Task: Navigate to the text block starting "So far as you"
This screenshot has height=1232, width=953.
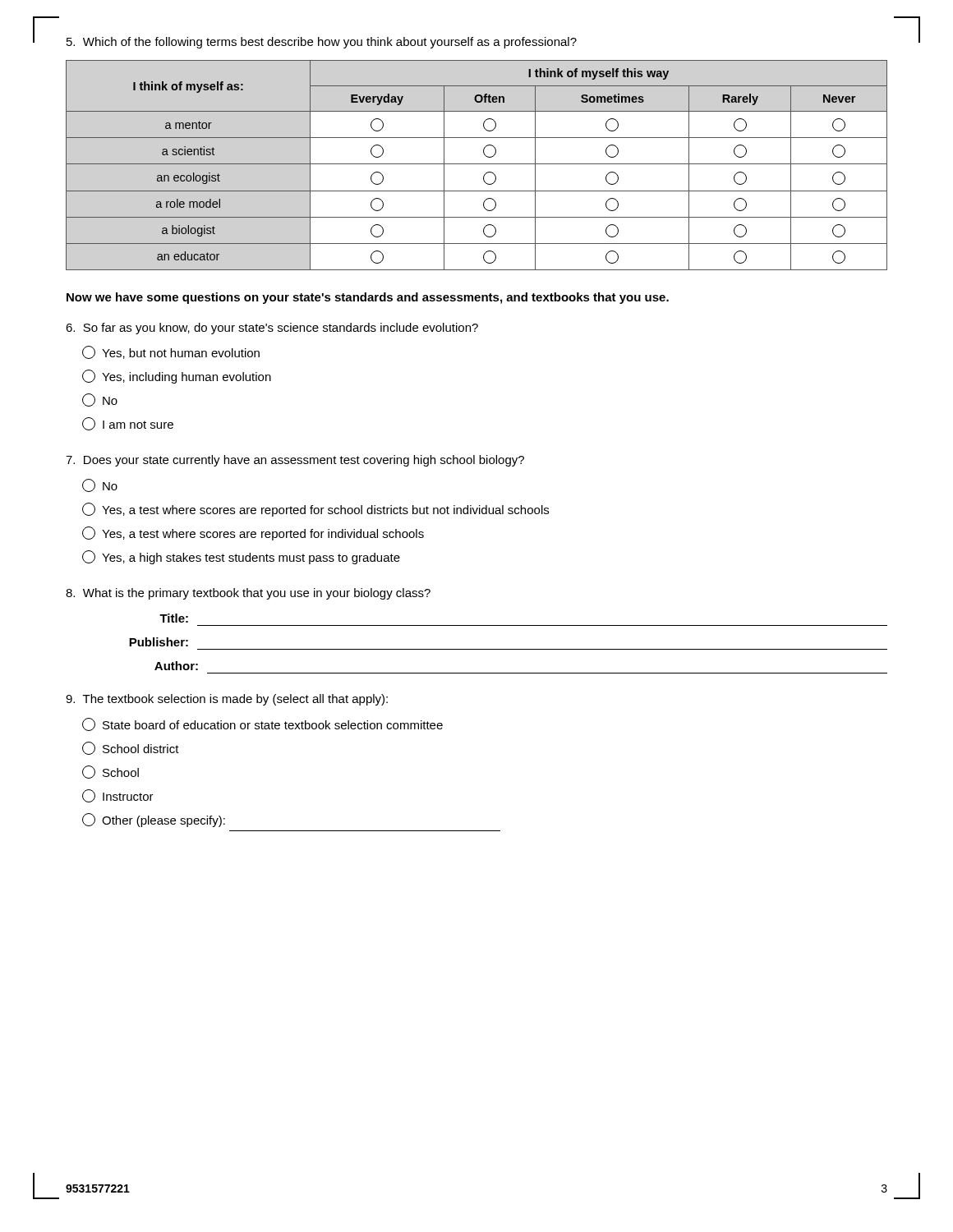Action: coord(272,329)
